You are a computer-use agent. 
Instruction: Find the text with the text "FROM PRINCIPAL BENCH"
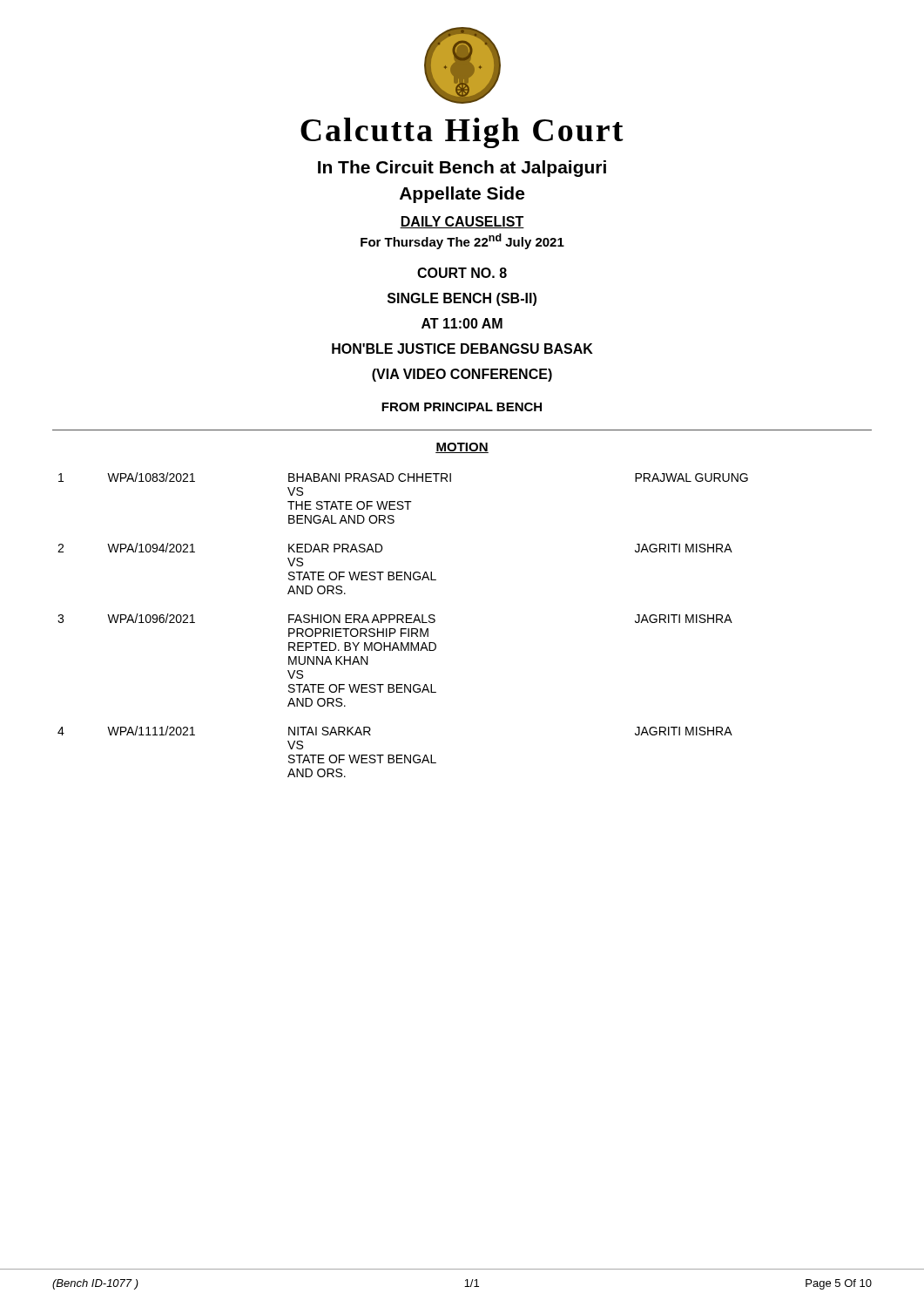pyautogui.click(x=462, y=407)
